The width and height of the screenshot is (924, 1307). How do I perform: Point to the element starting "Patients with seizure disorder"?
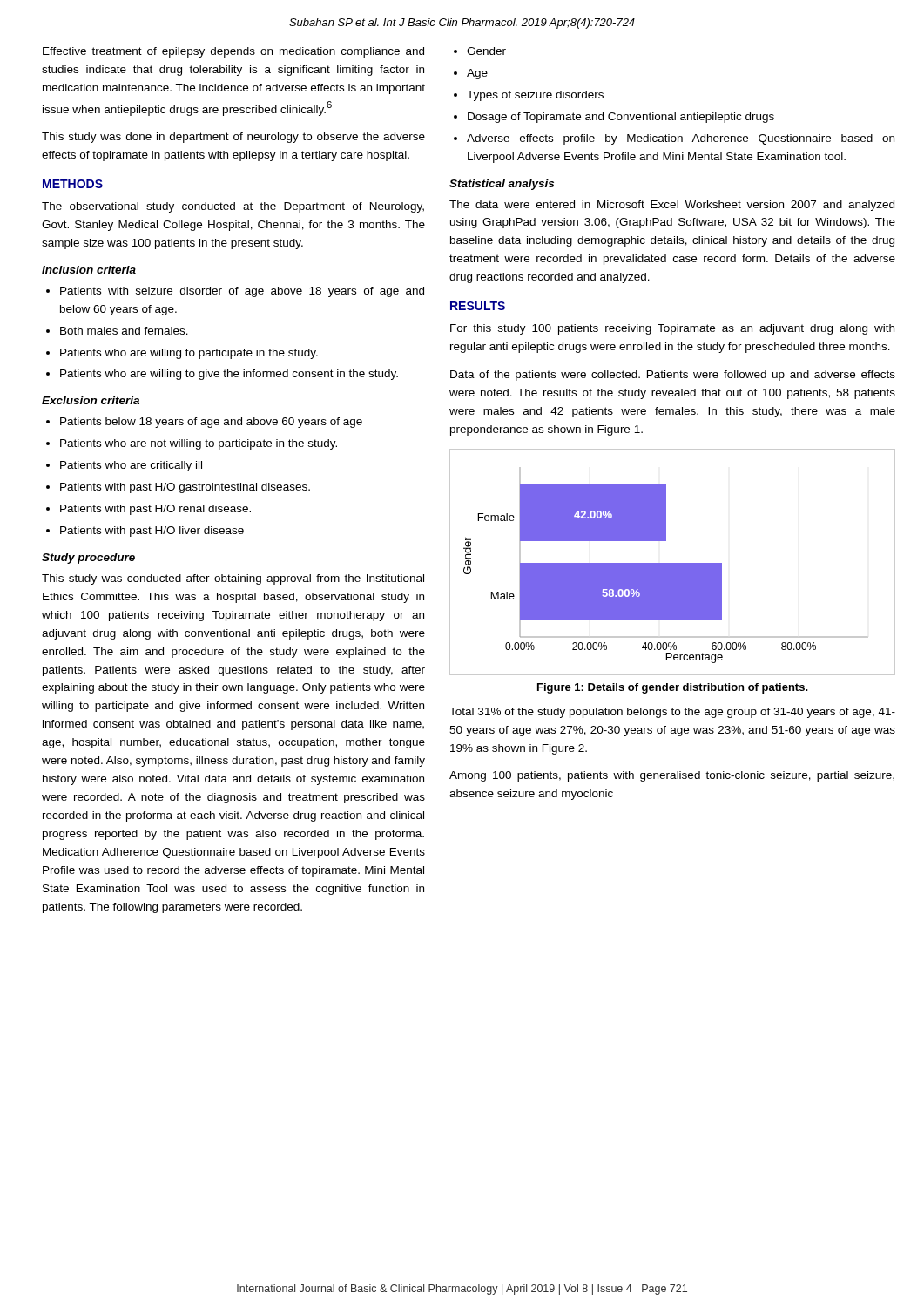point(242,299)
